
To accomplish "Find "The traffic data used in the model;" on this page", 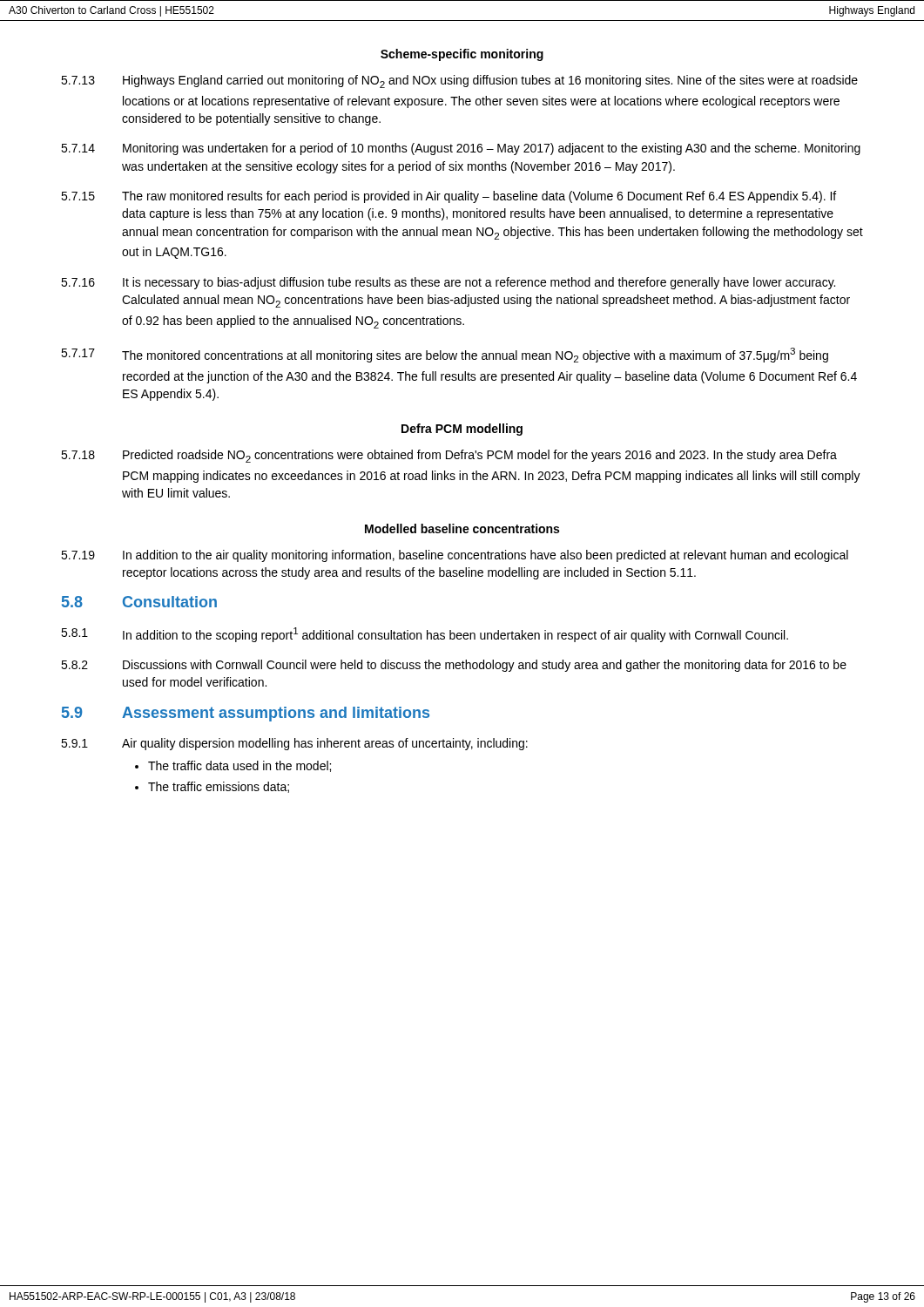I will click(240, 766).
